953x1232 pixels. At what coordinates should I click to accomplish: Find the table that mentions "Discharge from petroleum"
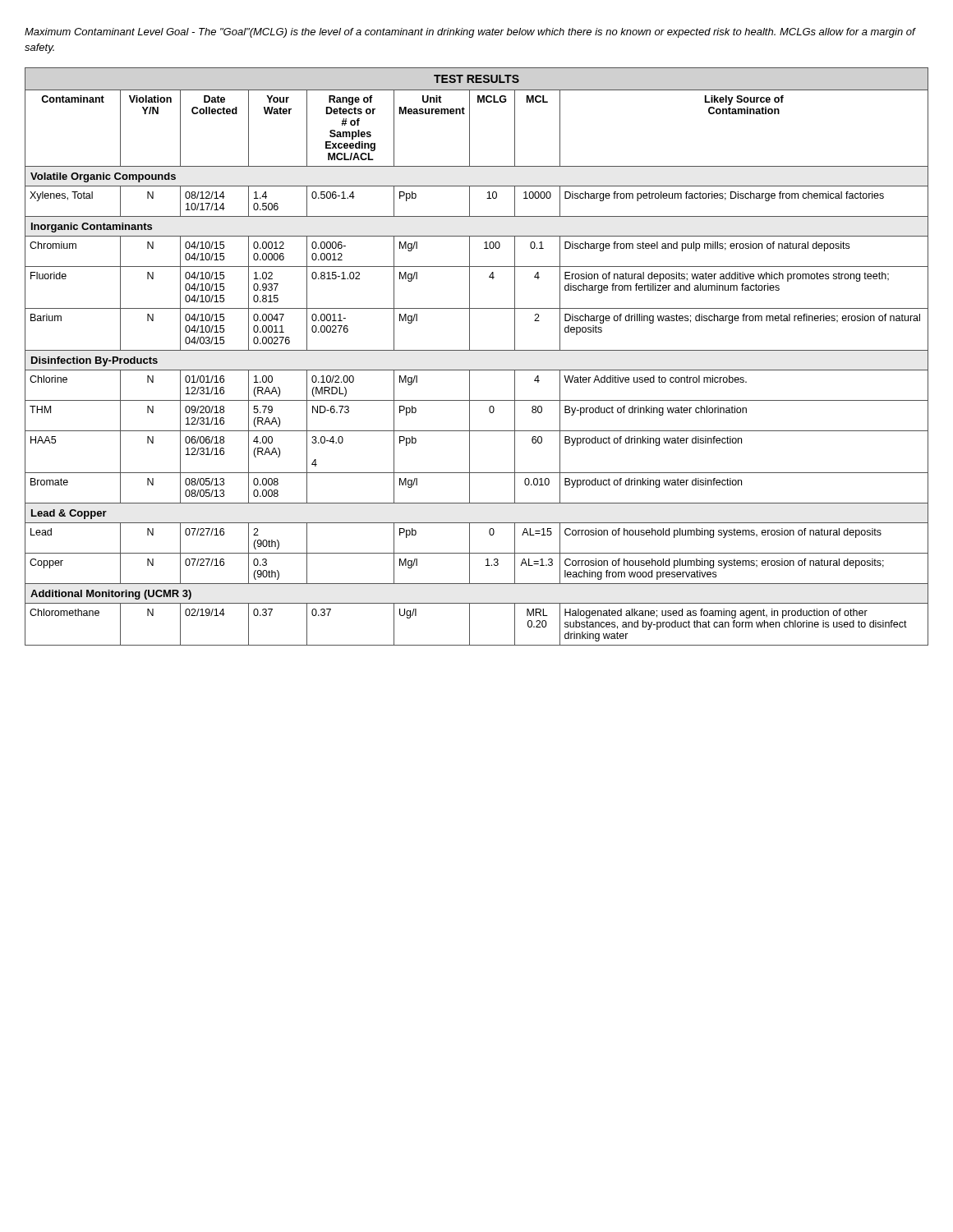coord(476,356)
